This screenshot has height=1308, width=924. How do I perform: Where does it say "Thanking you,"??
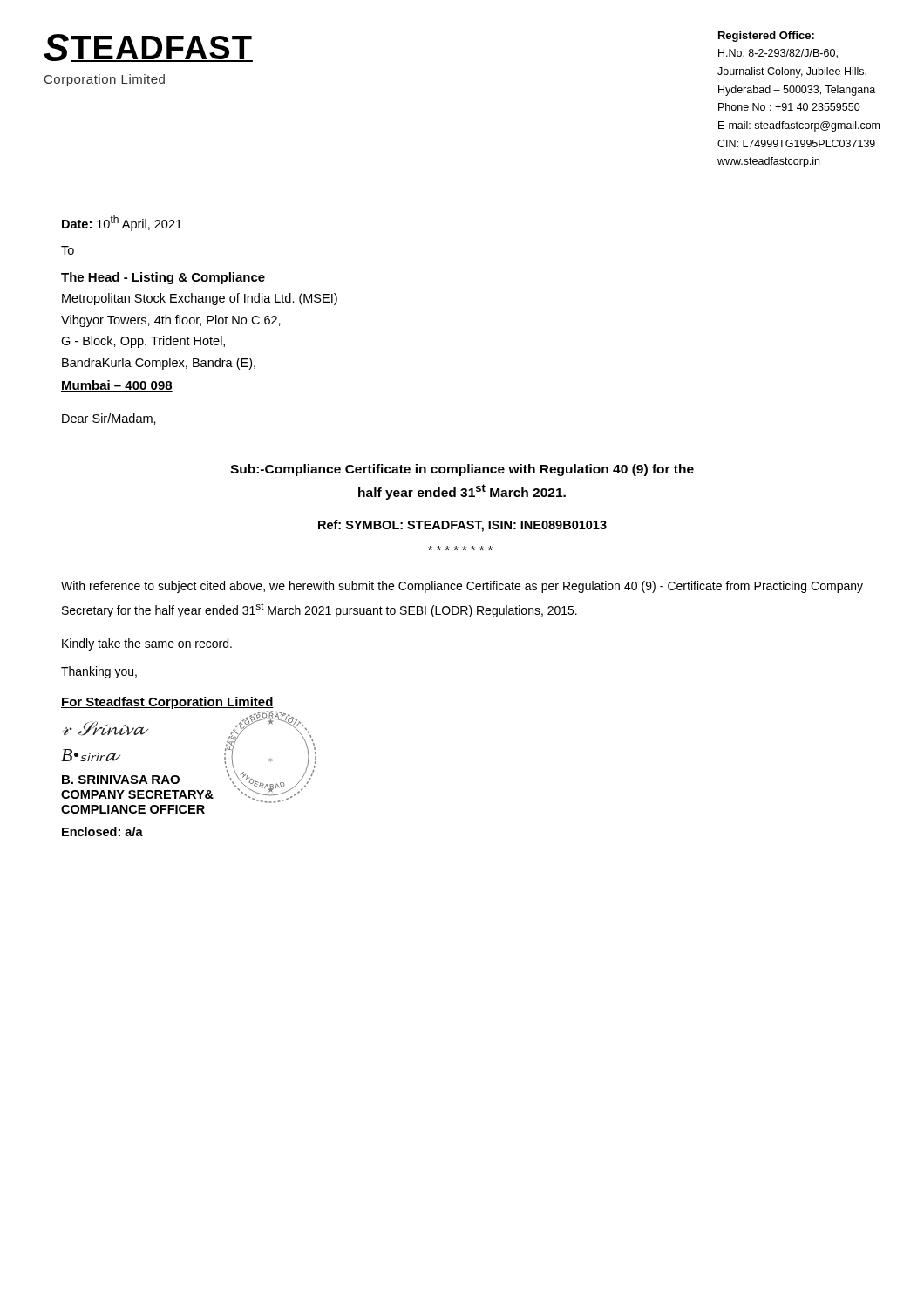99,672
